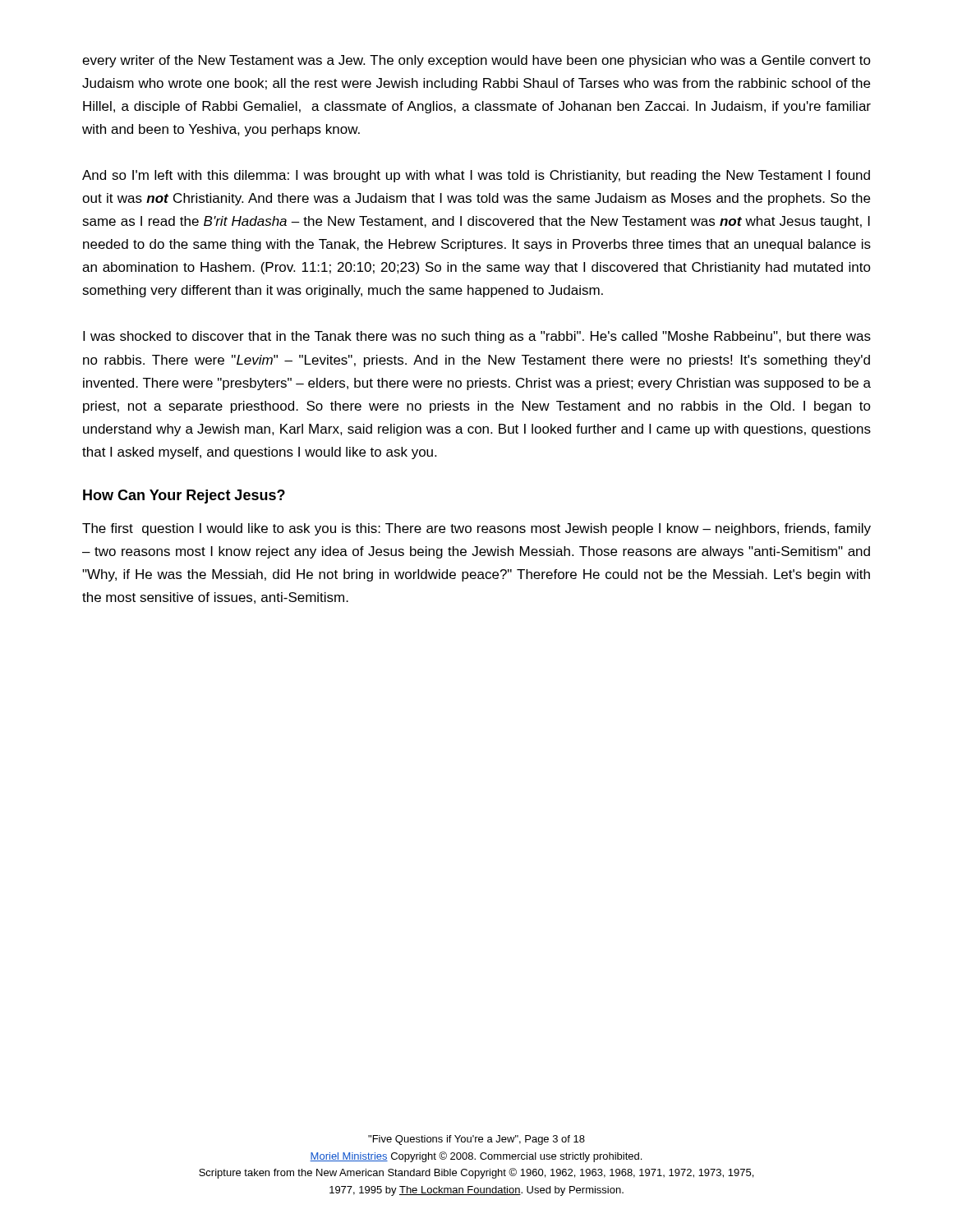Click on the region starting "The first question I would like"
Viewport: 953px width, 1232px height.
(476, 563)
